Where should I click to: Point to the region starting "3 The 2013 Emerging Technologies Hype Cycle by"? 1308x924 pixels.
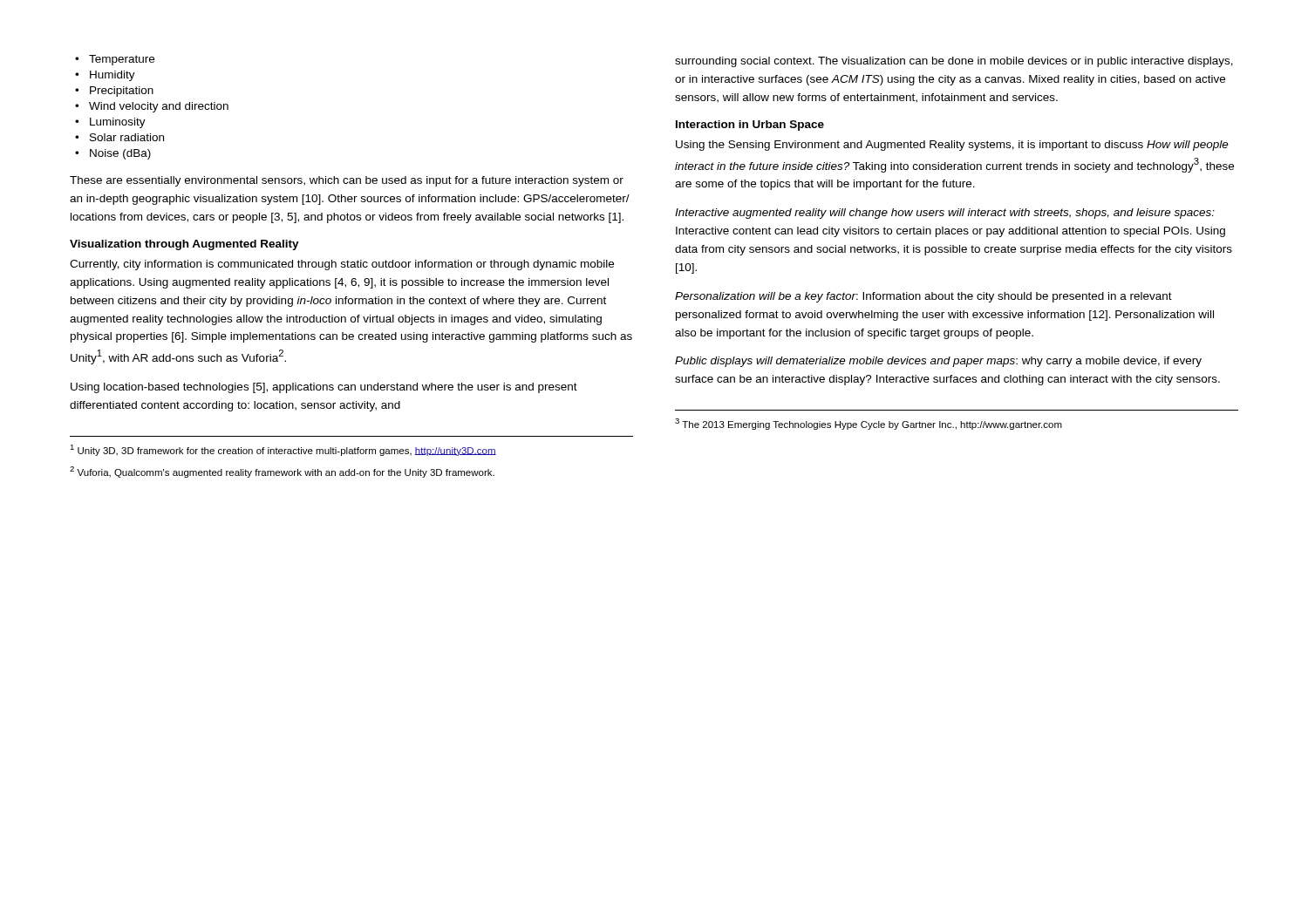(x=869, y=423)
